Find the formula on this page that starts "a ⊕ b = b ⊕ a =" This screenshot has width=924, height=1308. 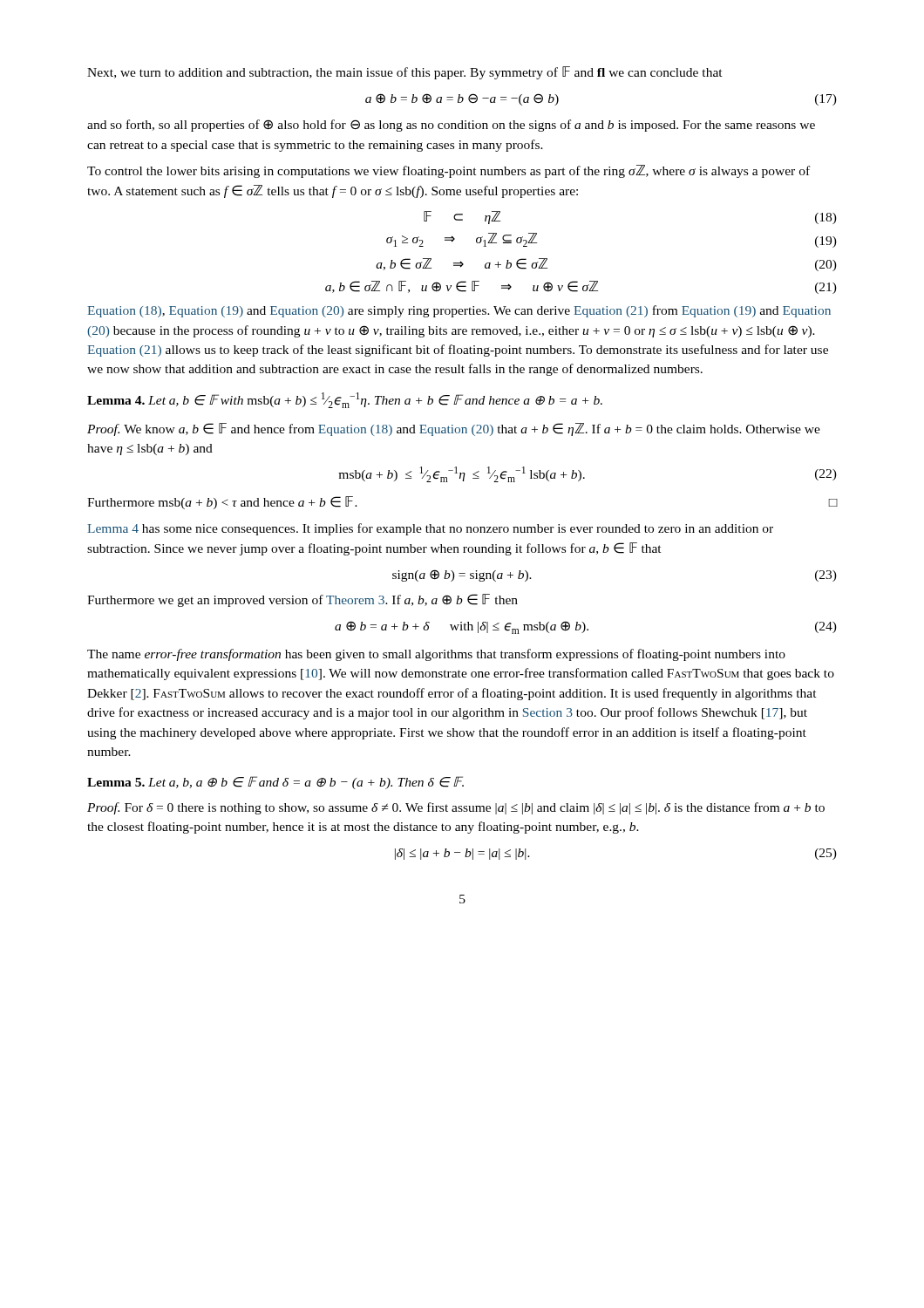(x=460, y=98)
